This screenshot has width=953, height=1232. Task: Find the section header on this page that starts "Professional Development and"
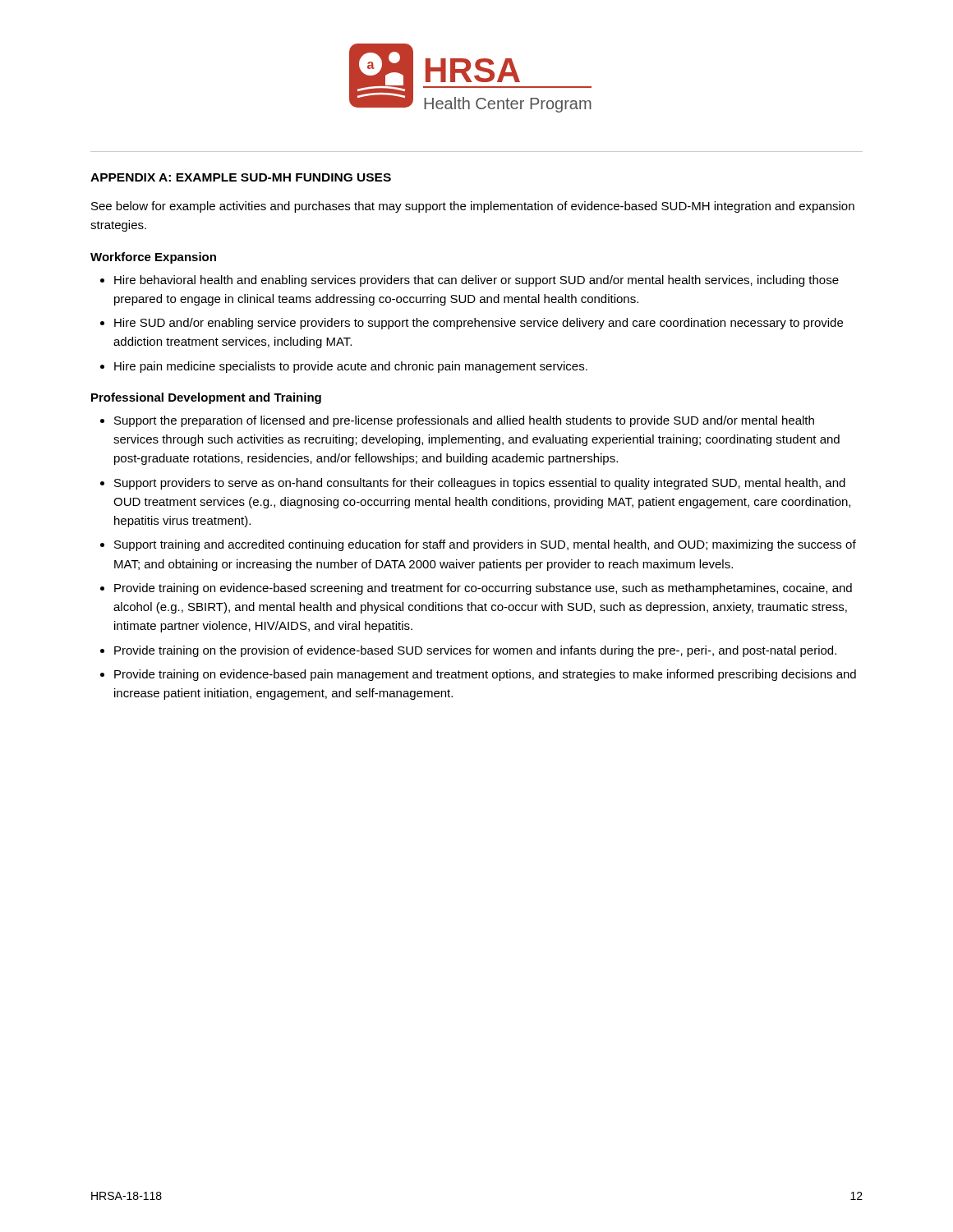tap(206, 397)
